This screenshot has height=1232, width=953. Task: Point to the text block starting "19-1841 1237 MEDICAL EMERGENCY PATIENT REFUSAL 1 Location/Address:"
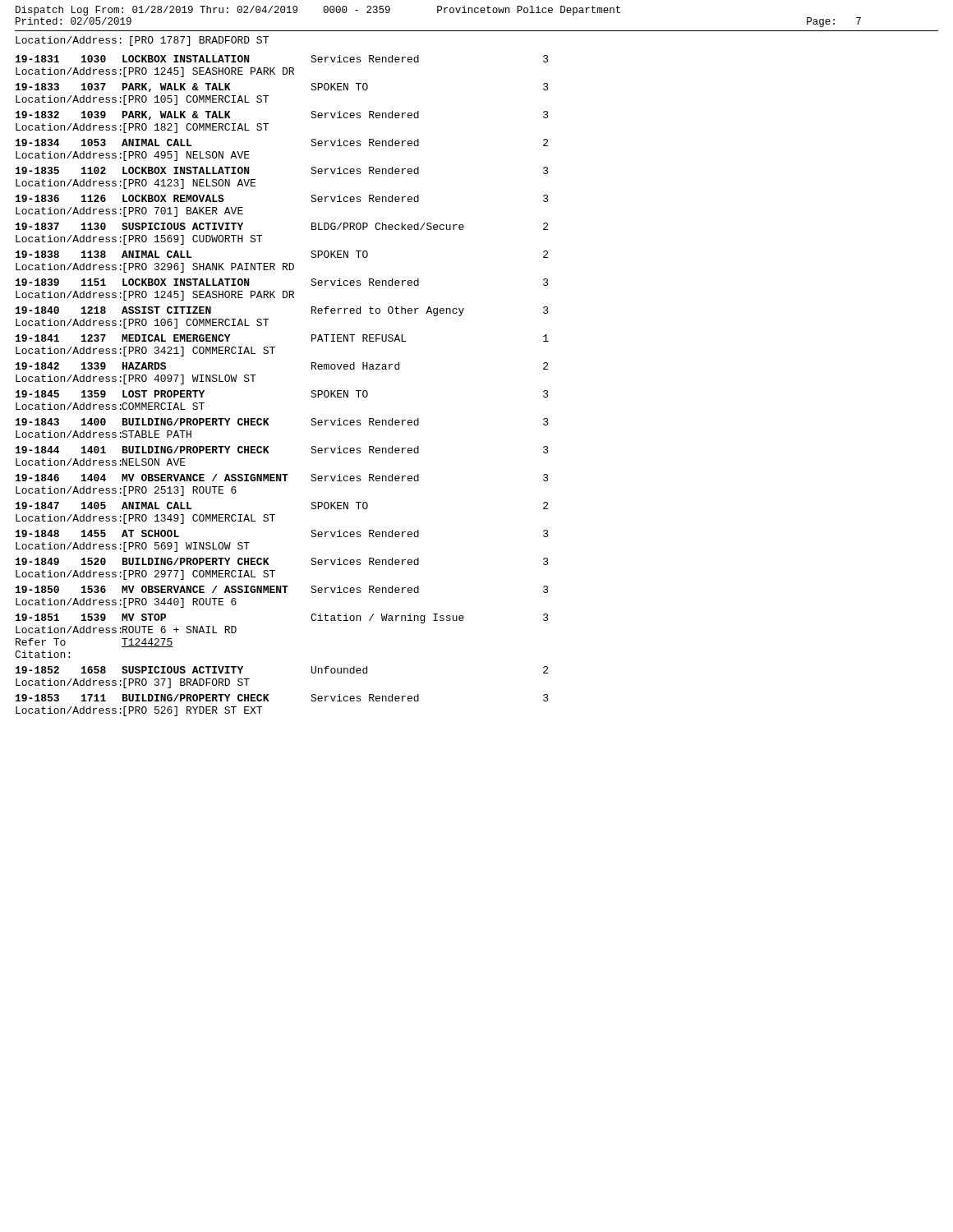[x=37, y=338]
